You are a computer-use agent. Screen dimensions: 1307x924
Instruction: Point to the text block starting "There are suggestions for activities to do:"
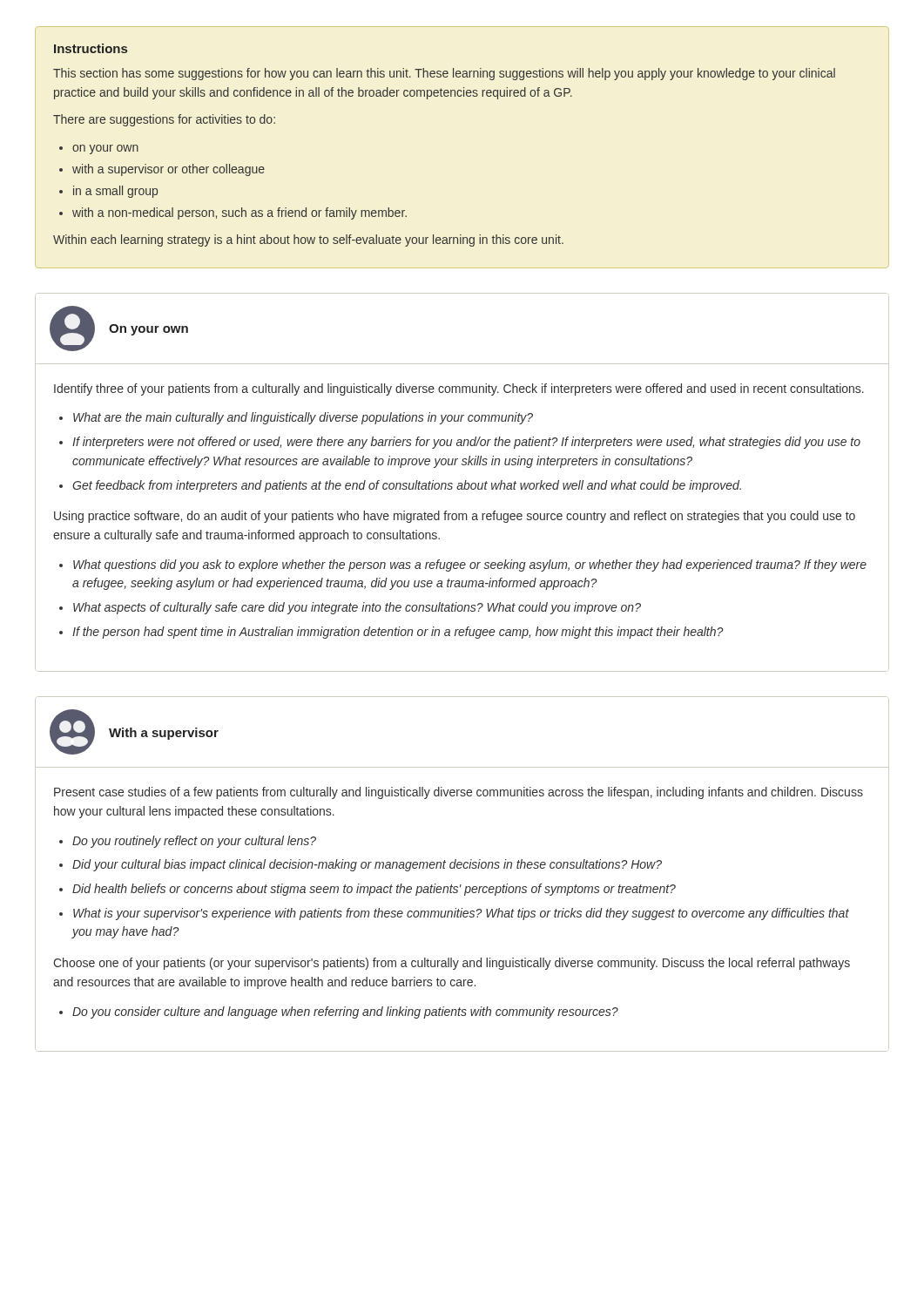click(x=164, y=120)
